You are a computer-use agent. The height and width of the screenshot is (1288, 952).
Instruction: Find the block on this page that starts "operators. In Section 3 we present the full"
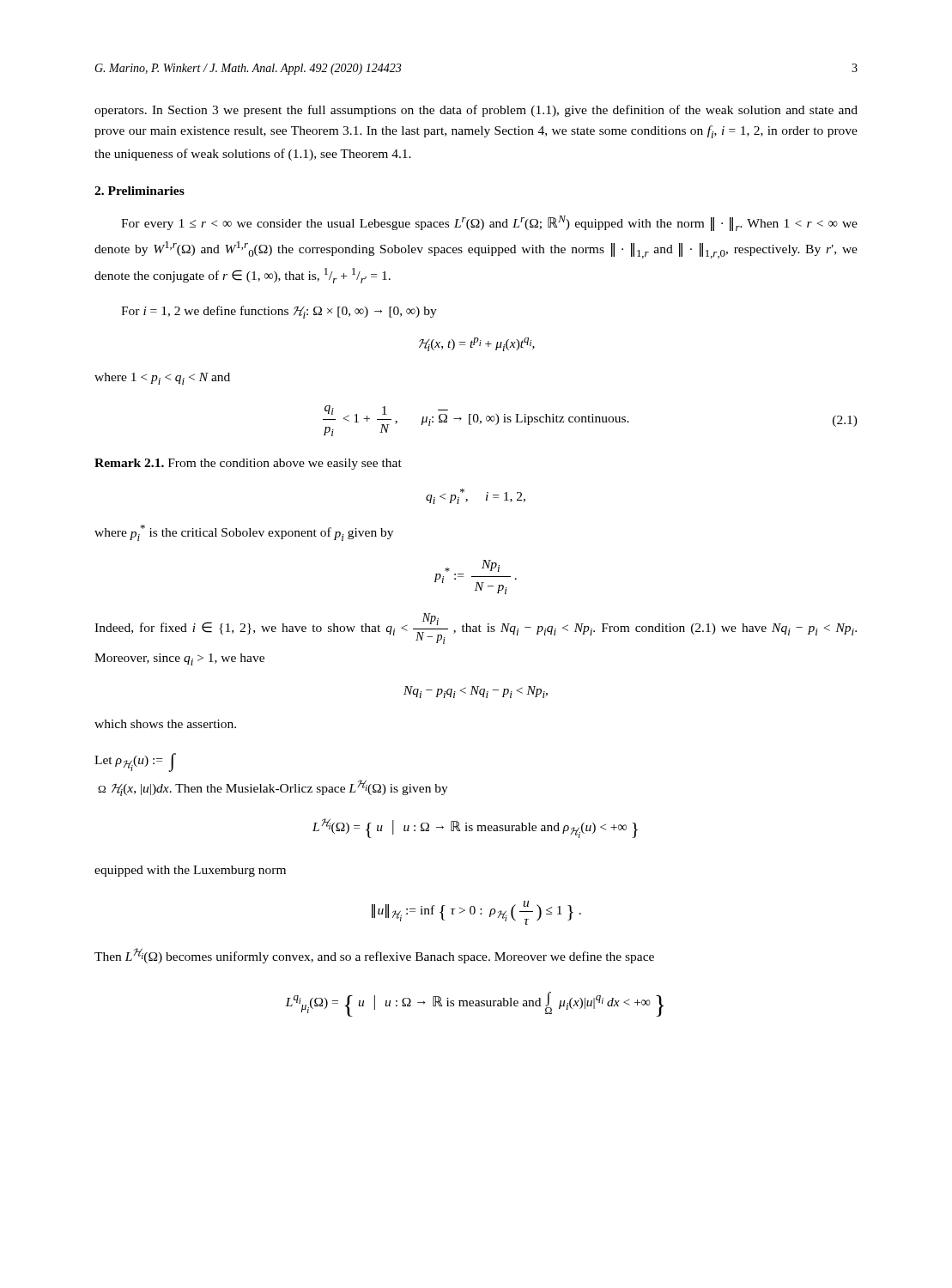(x=476, y=132)
